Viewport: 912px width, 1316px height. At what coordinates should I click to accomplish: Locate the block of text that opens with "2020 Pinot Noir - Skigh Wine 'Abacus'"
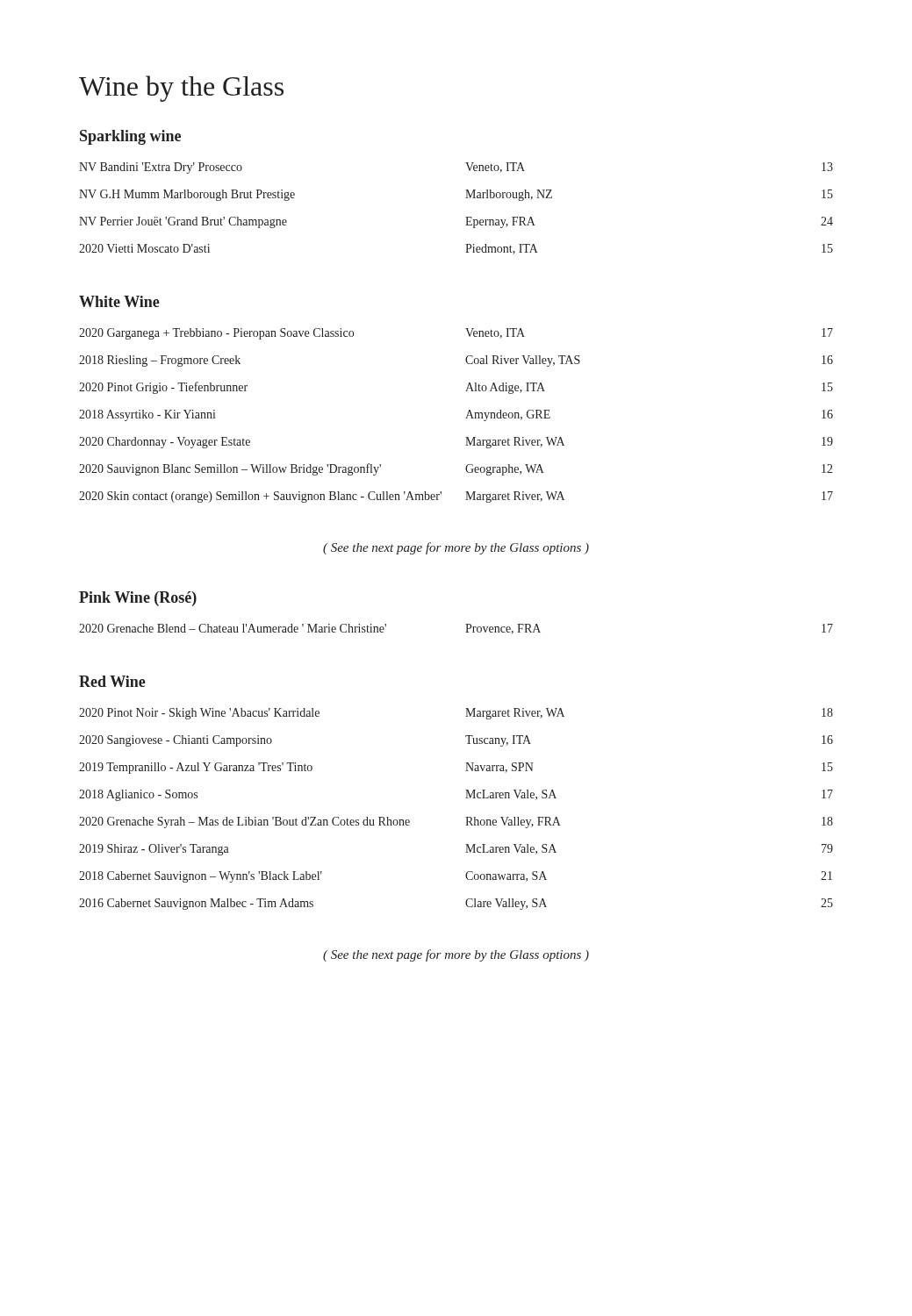pos(456,713)
